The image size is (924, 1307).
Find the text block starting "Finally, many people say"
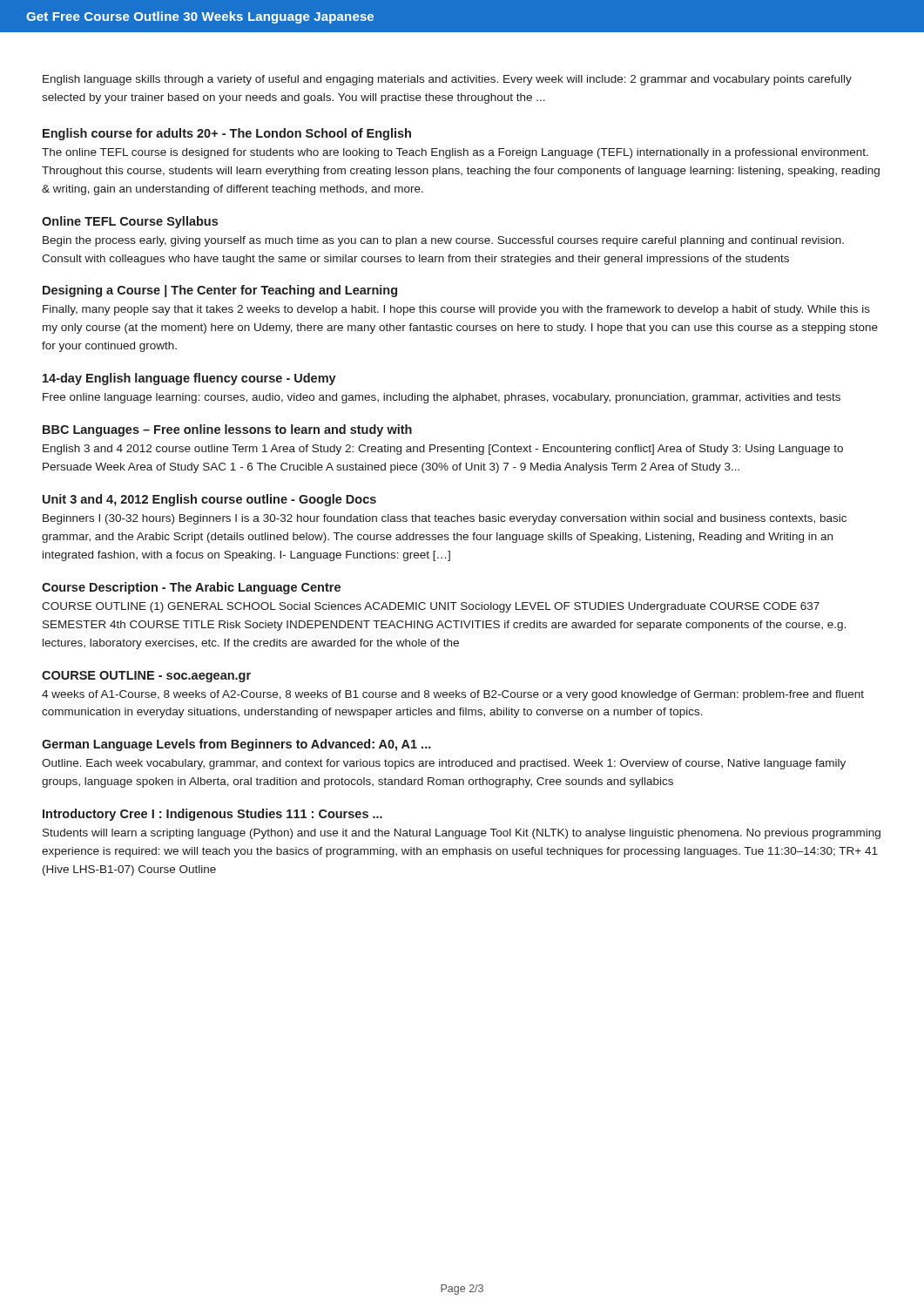tap(460, 327)
